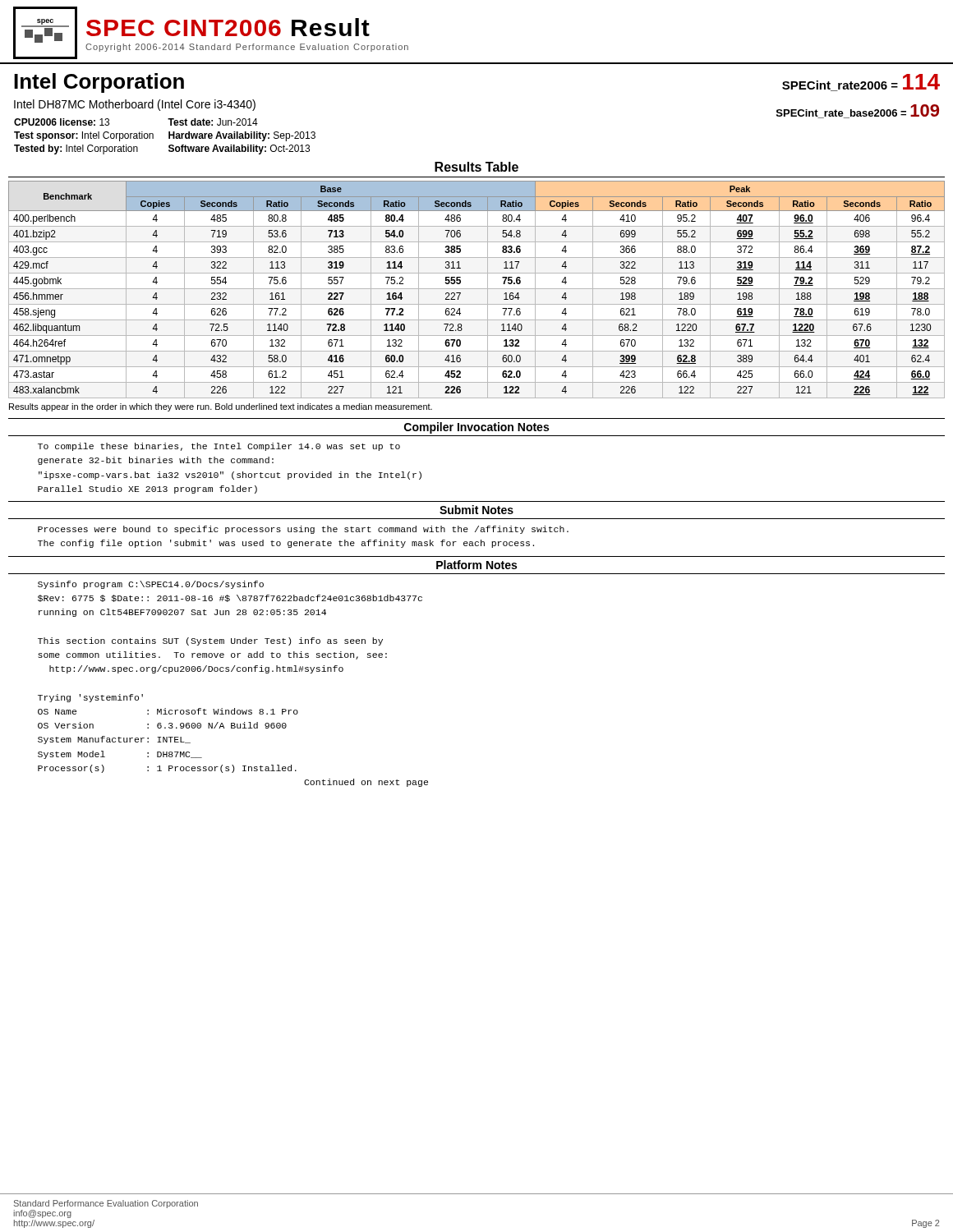This screenshot has height=1232, width=953.
Task: Find the text containing "SPECint_rate2006 = 114"
Action: pyautogui.click(x=861, y=82)
